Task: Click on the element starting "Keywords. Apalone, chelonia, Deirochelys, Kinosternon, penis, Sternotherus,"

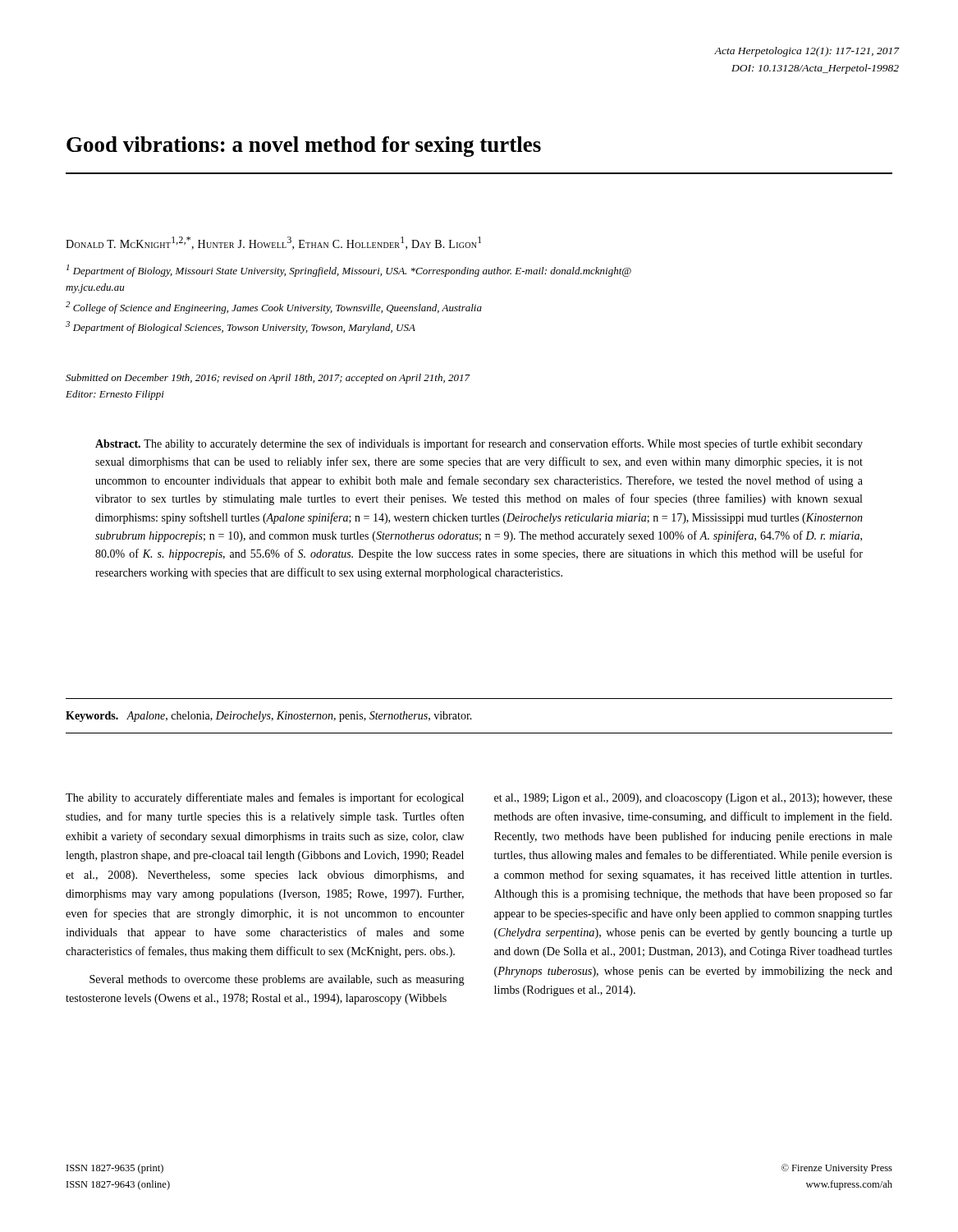Action: [479, 716]
